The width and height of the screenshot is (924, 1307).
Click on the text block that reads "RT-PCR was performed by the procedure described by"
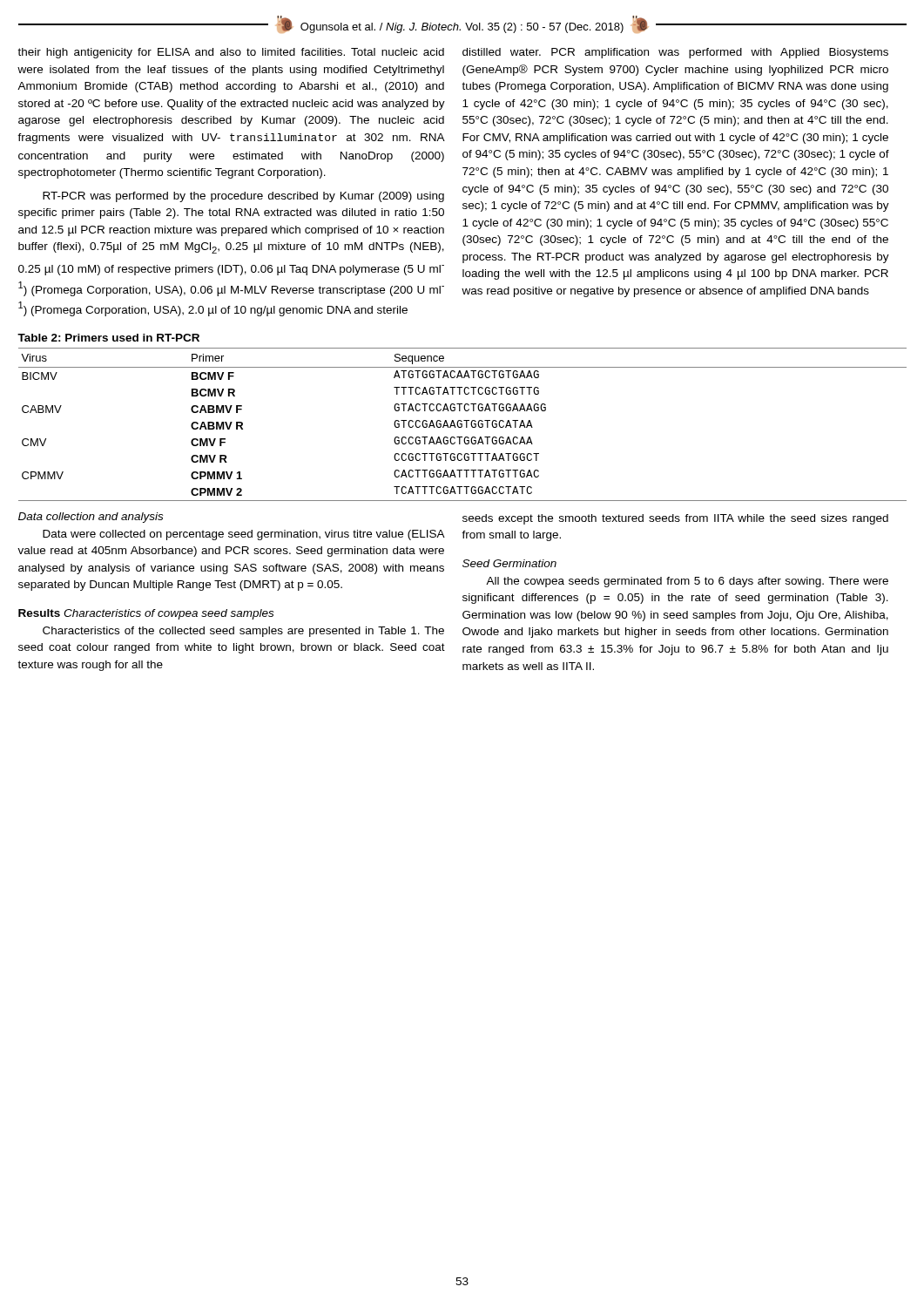(x=231, y=252)
